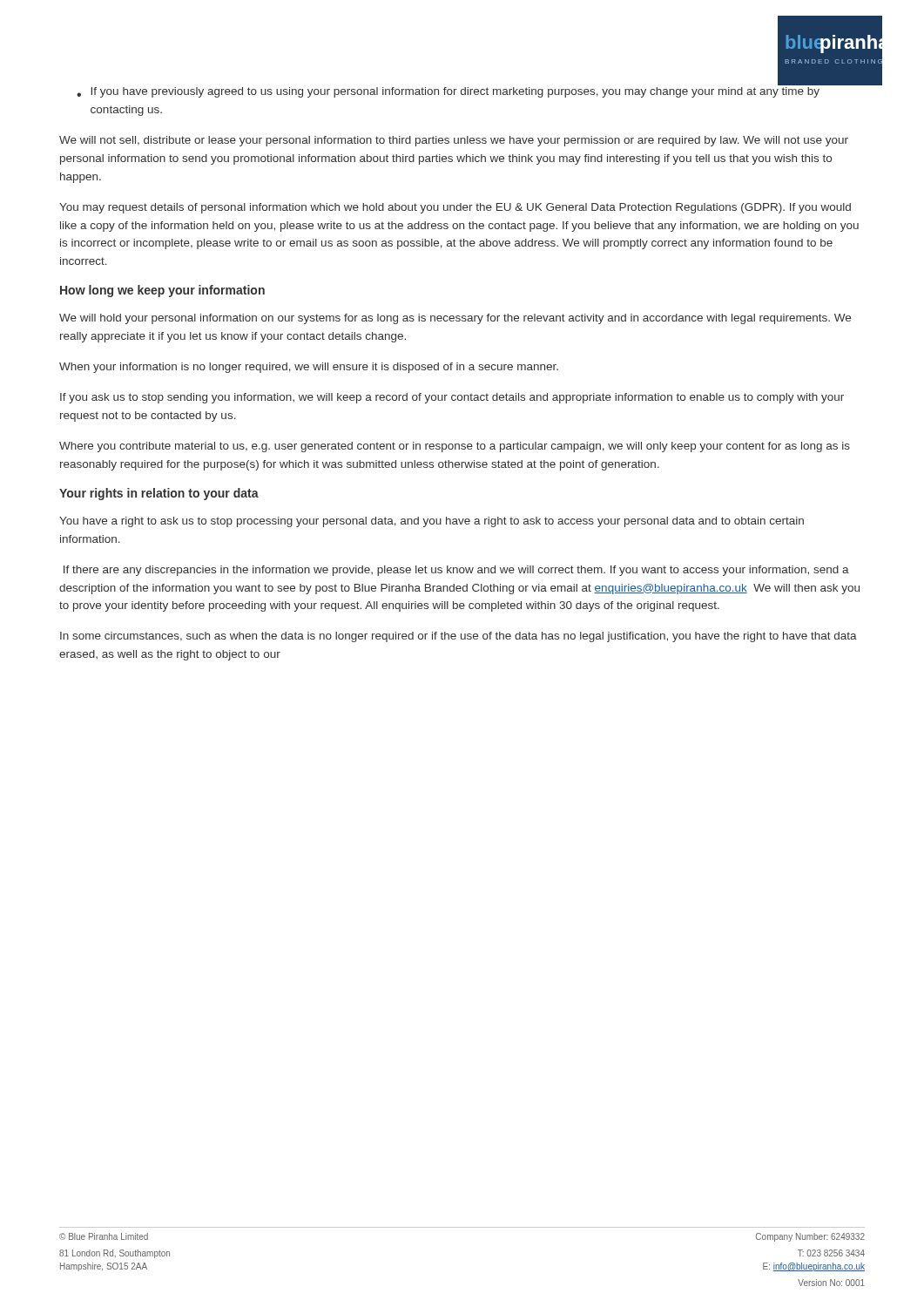Point to the text block starting "If you ask us to"
The width and height of the screenshot is (924, 1307).
point(452,406)
